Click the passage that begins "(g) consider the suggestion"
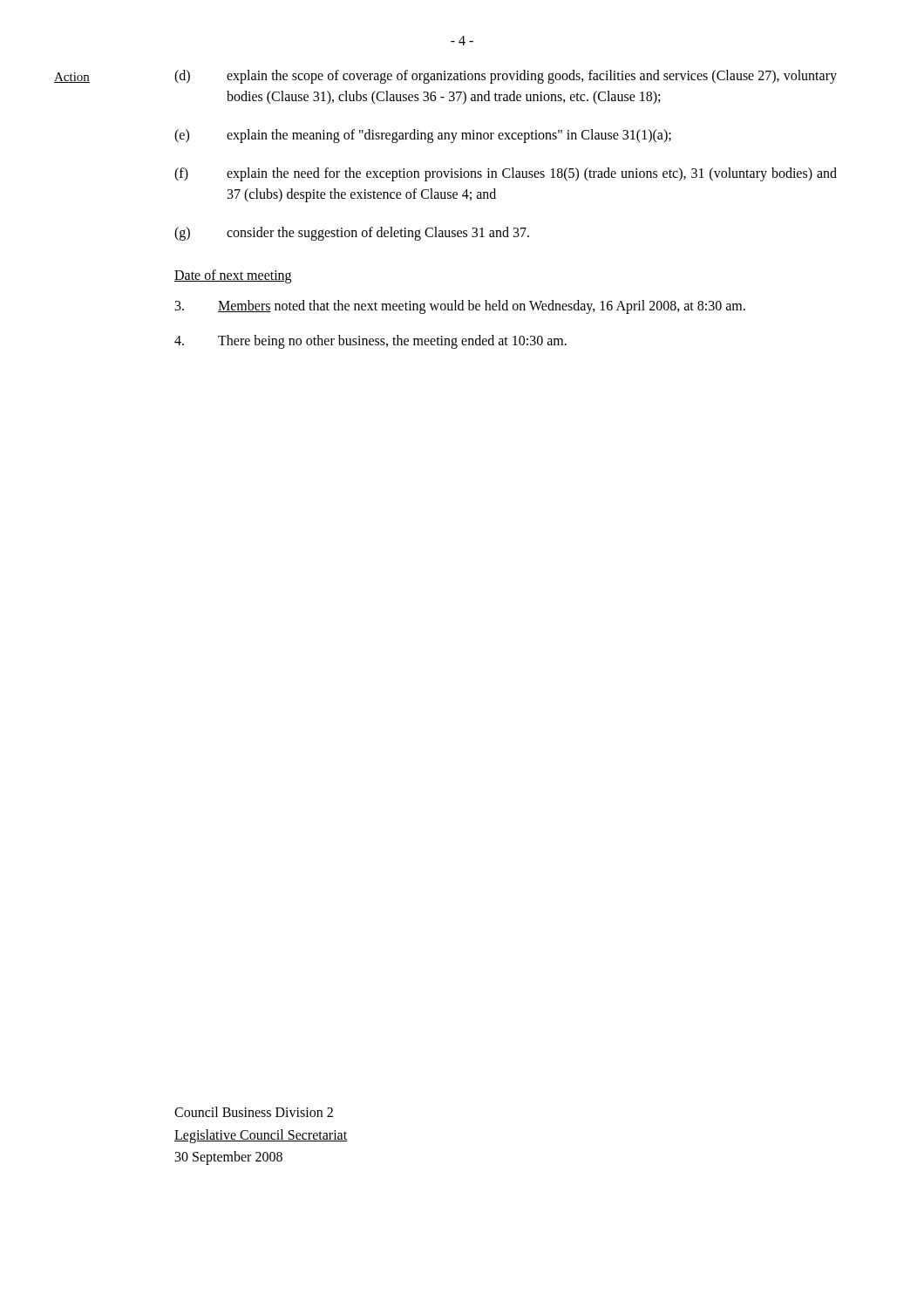Viewport: 924px width, 1308px height. point(506,233)
